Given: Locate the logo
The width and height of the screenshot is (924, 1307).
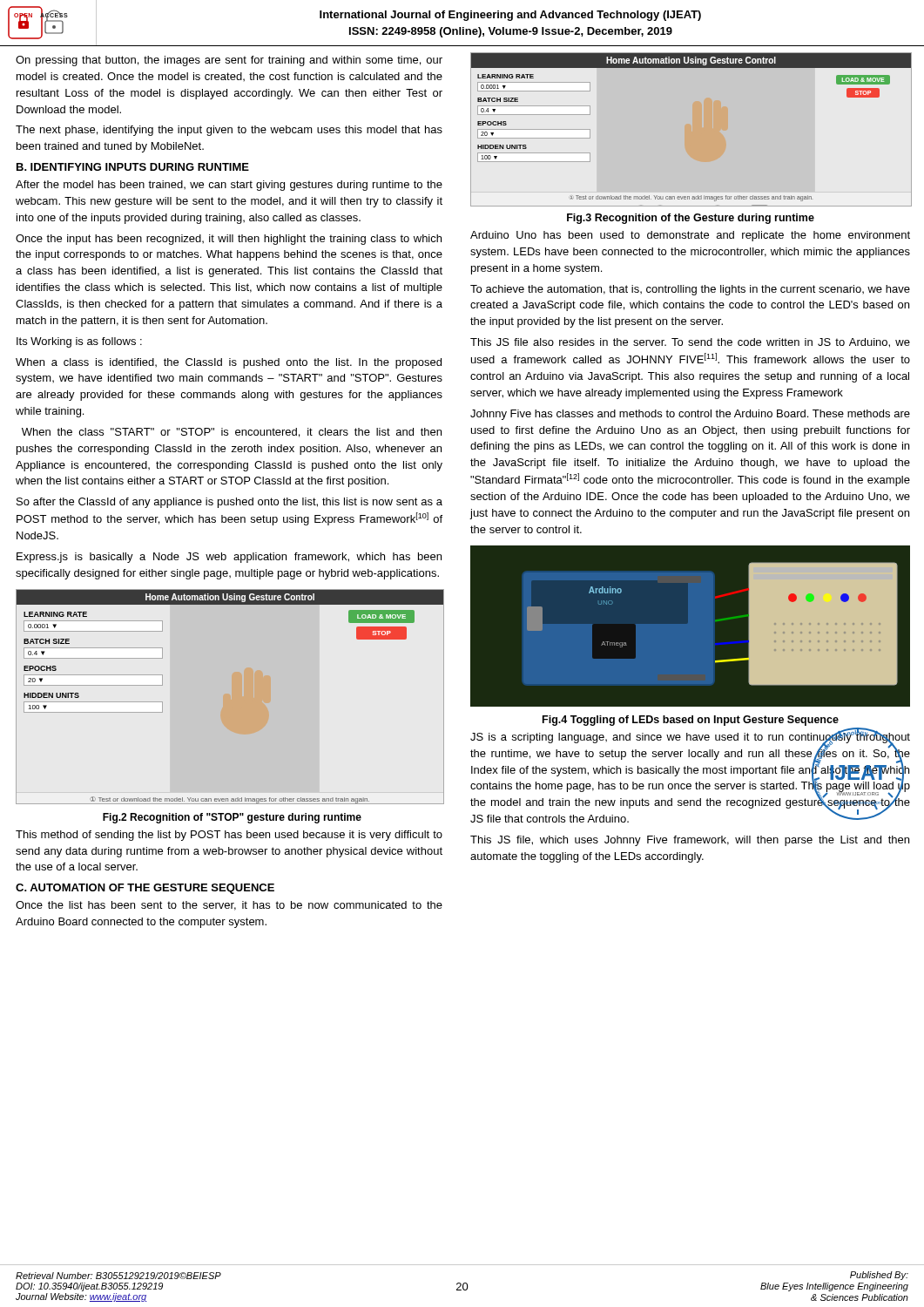Looking at the screenshot, I should (858, 773).
